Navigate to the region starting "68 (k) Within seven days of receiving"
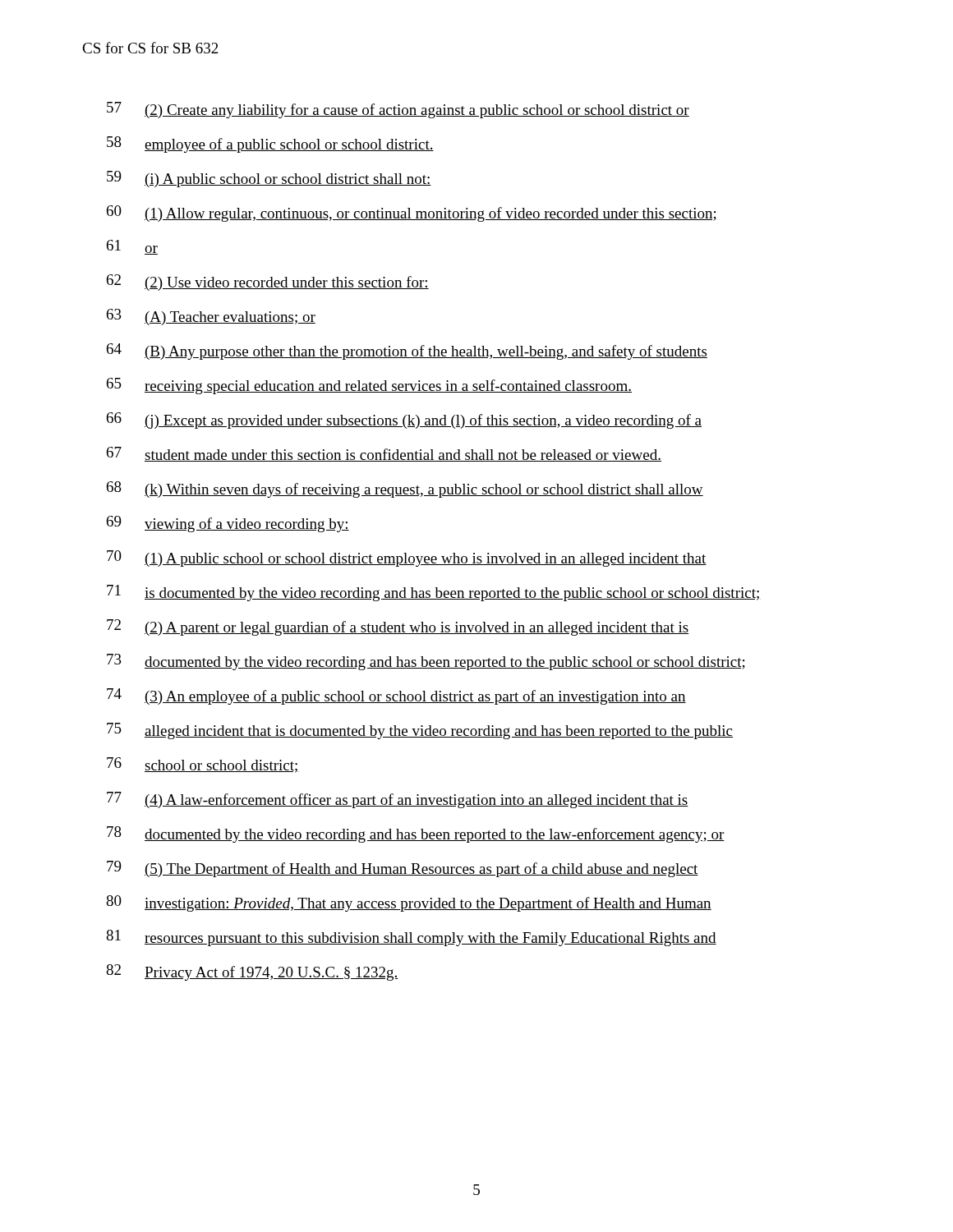The width and height of the screenshot is (953, 1232). click(485, 489)
